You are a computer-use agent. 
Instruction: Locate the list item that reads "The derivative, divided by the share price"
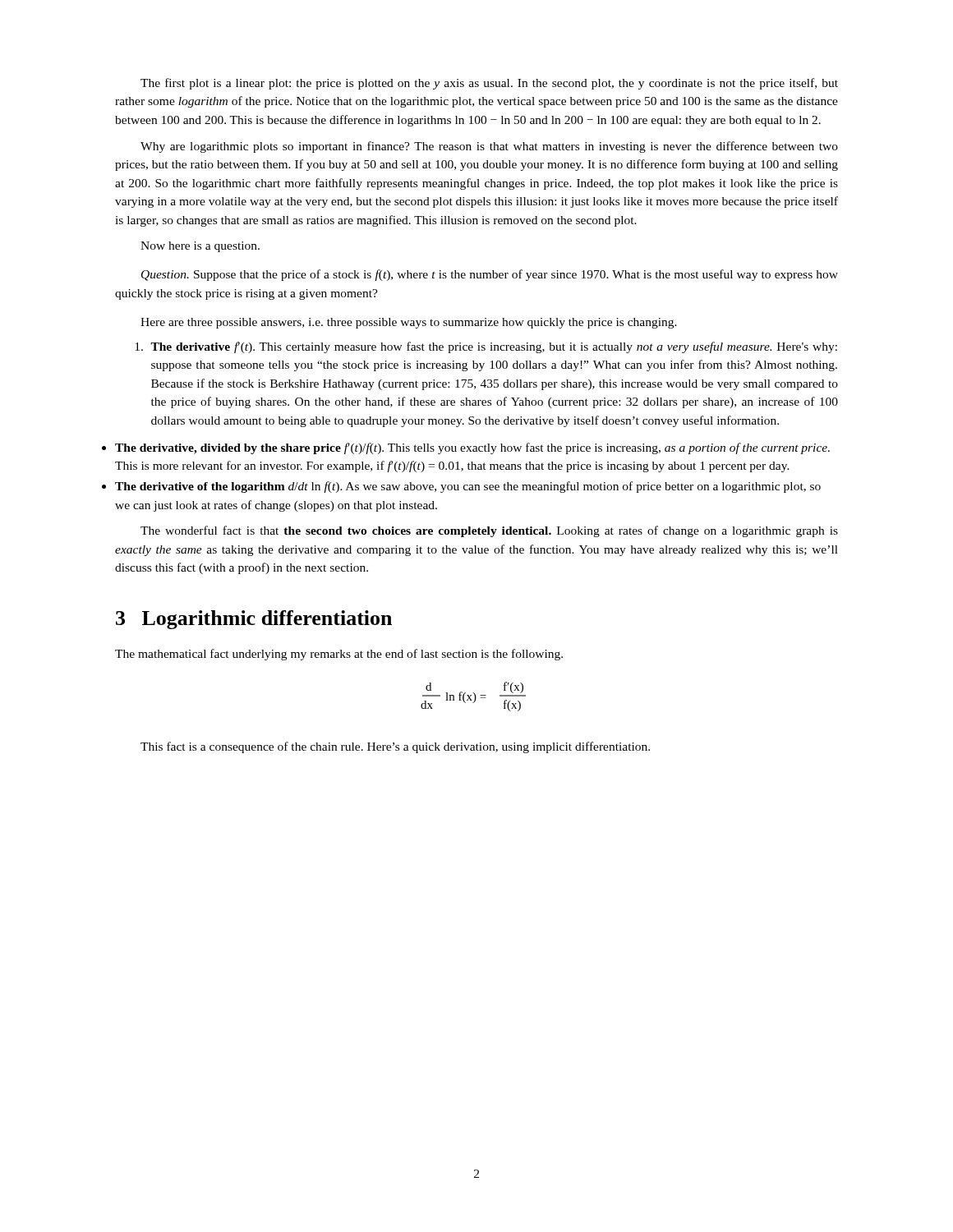(476, 457)
